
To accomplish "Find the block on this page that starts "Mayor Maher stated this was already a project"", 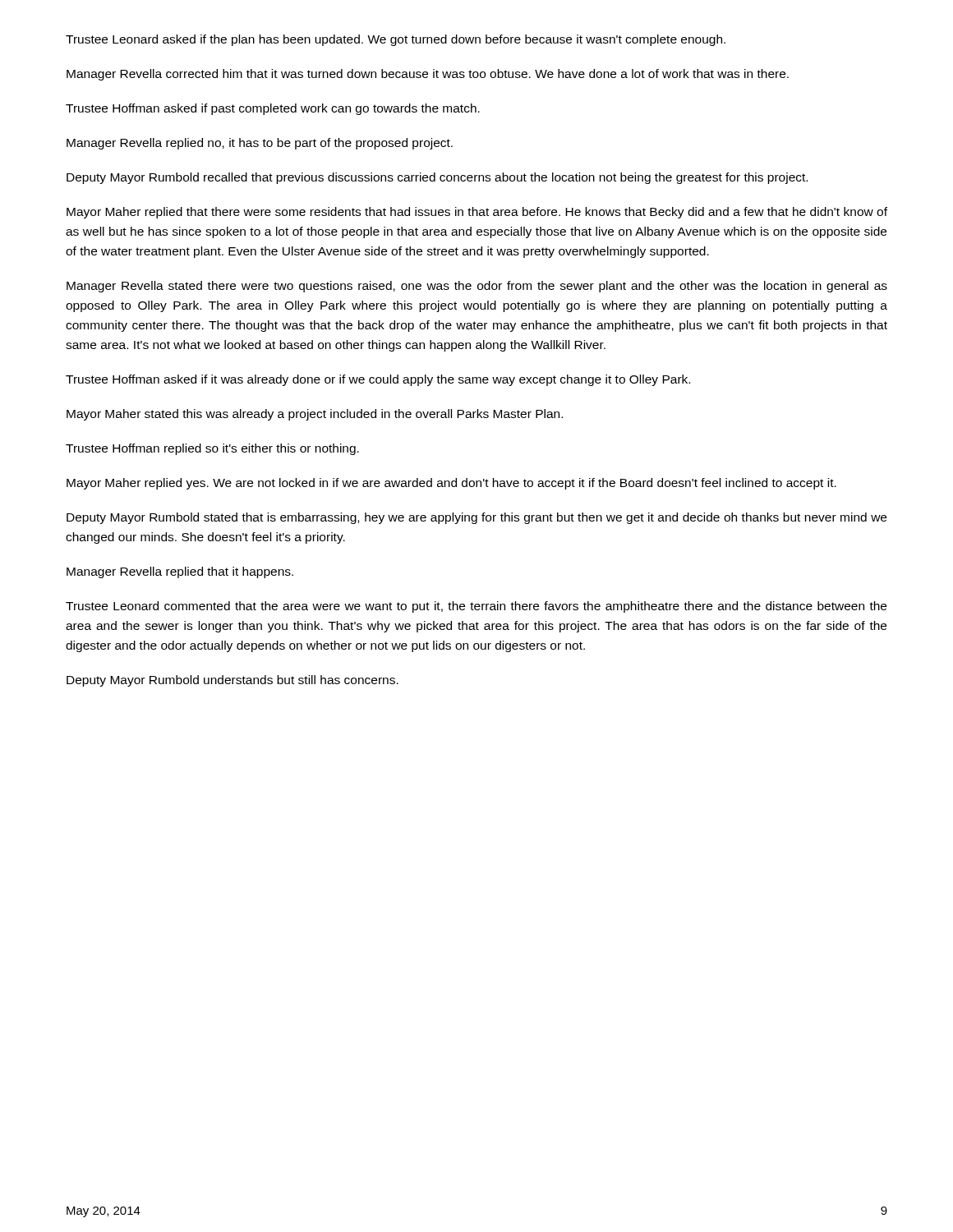I will (315, 414).
